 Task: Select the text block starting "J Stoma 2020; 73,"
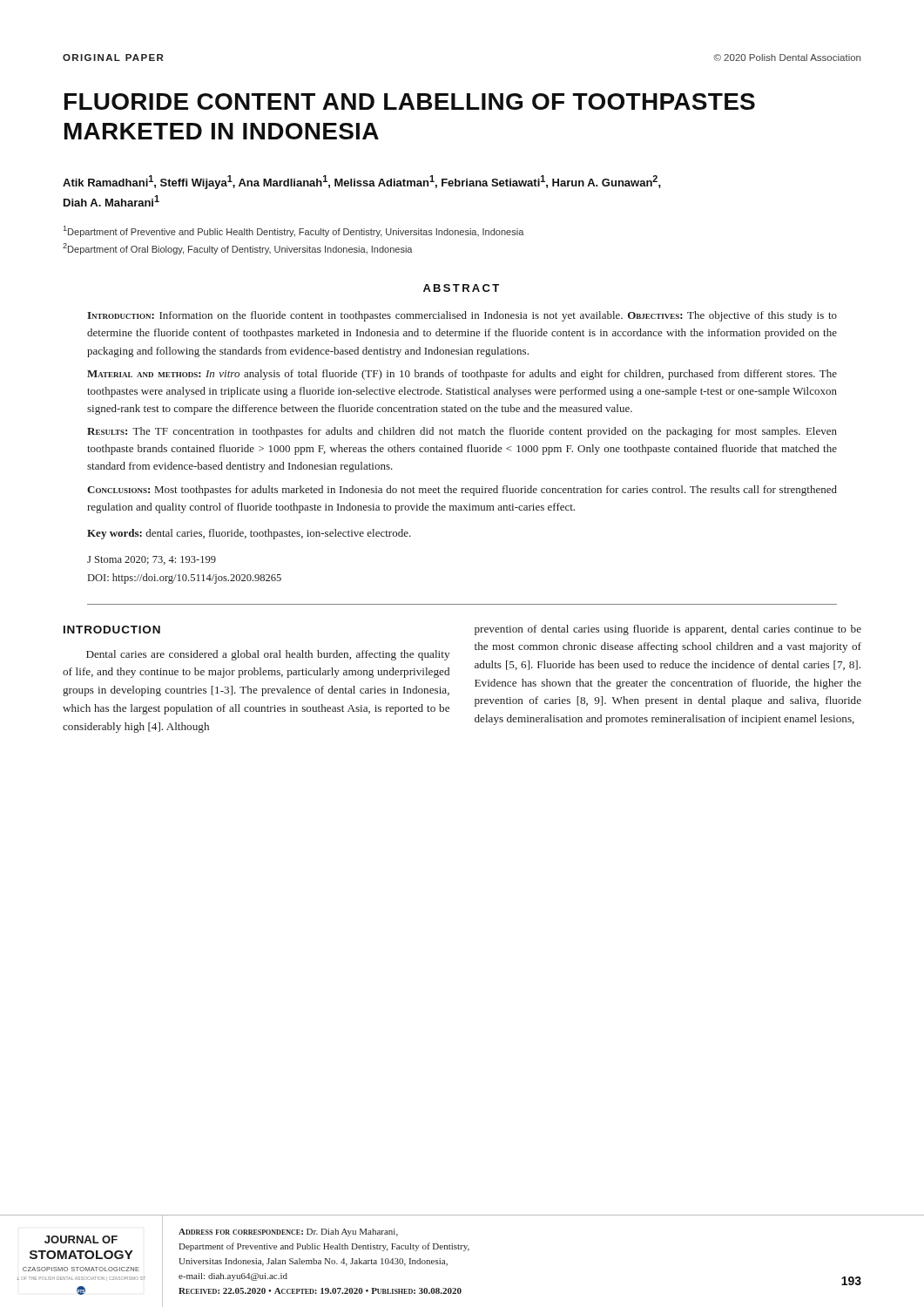pyautogui.click(x=184, y=569)
